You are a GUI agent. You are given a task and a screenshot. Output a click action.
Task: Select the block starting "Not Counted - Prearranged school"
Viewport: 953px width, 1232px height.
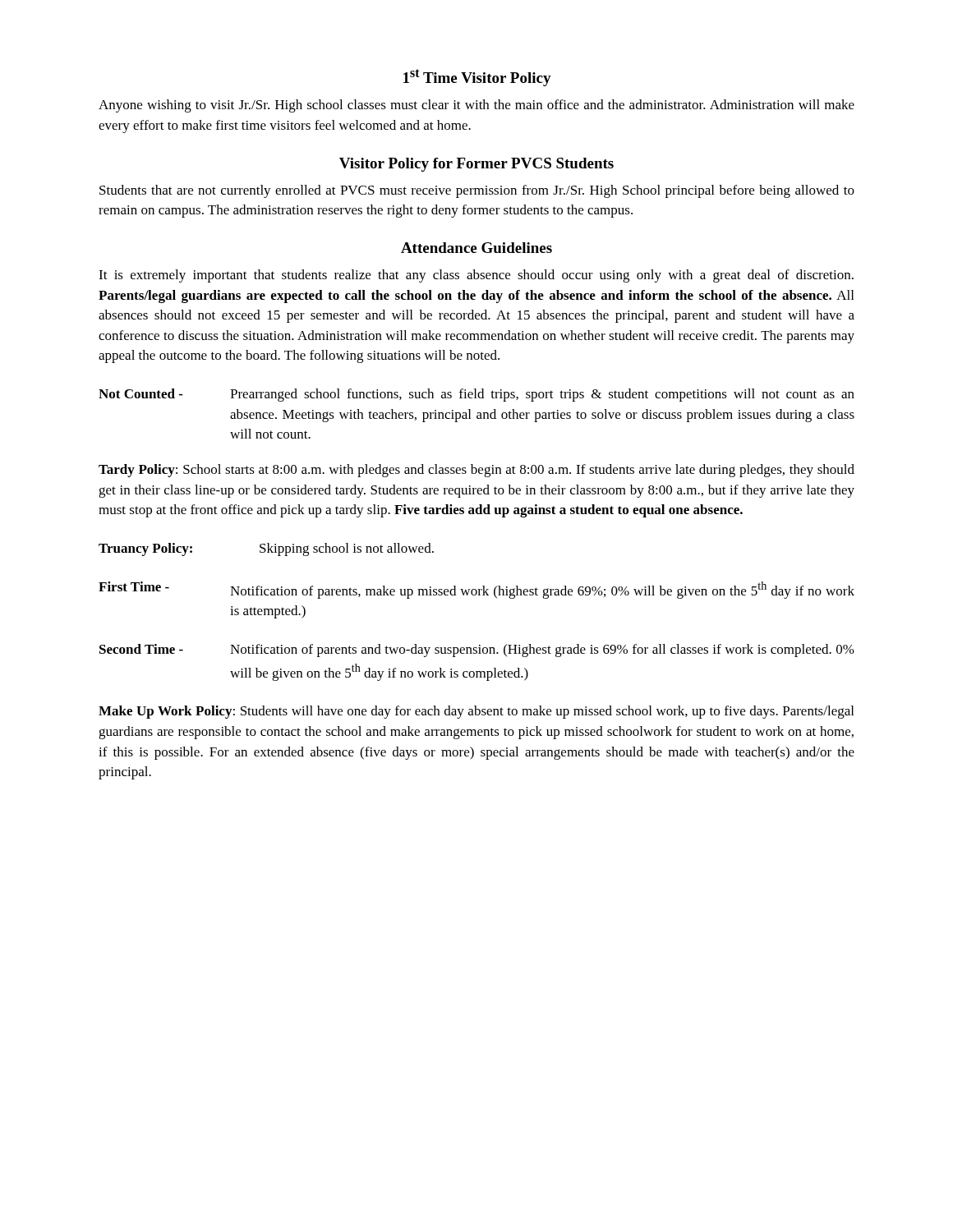476,415
